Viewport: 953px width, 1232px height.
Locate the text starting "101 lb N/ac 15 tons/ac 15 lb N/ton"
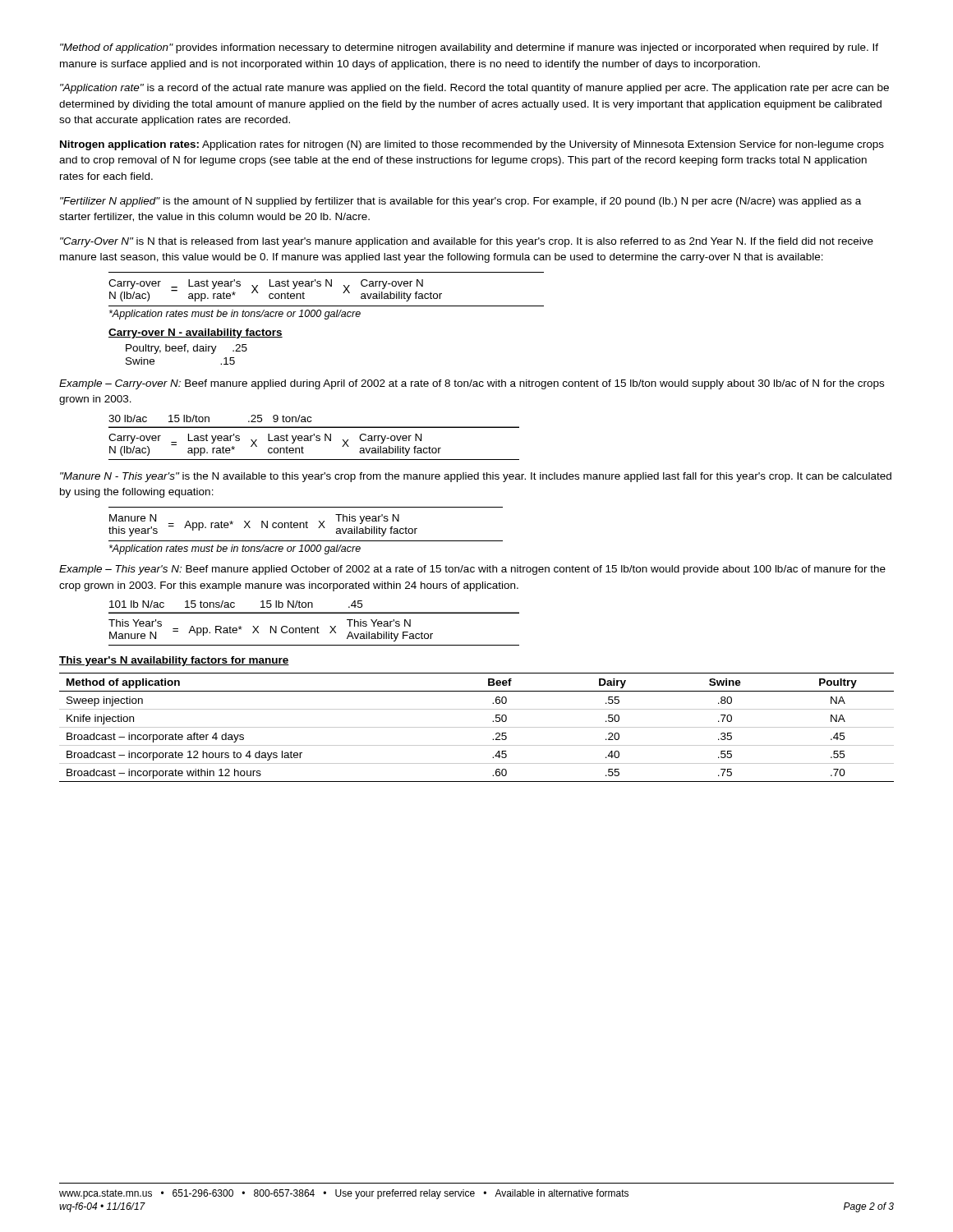(x=314, y=622)
